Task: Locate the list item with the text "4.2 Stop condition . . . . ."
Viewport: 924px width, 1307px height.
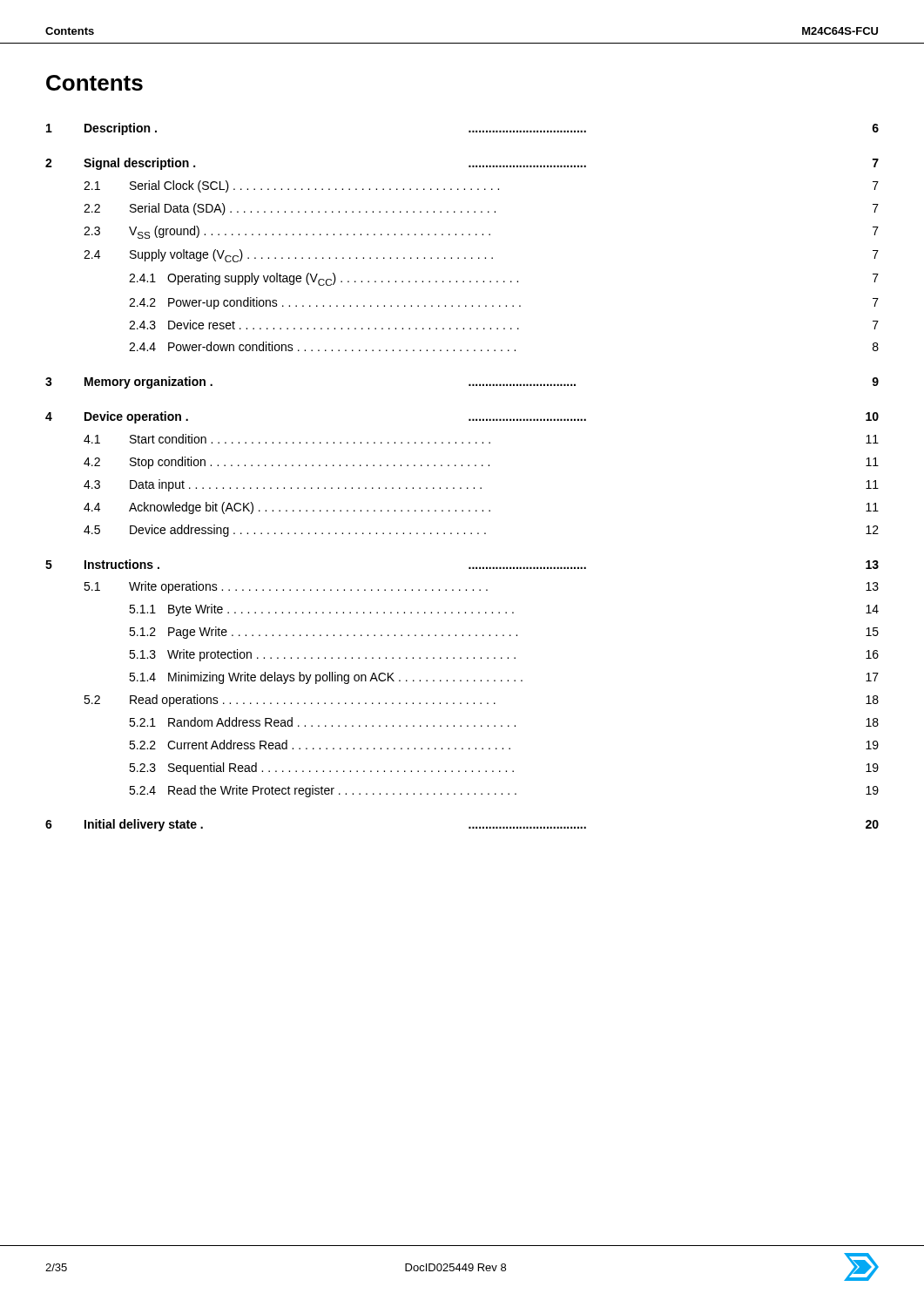Action: (481, 463)
